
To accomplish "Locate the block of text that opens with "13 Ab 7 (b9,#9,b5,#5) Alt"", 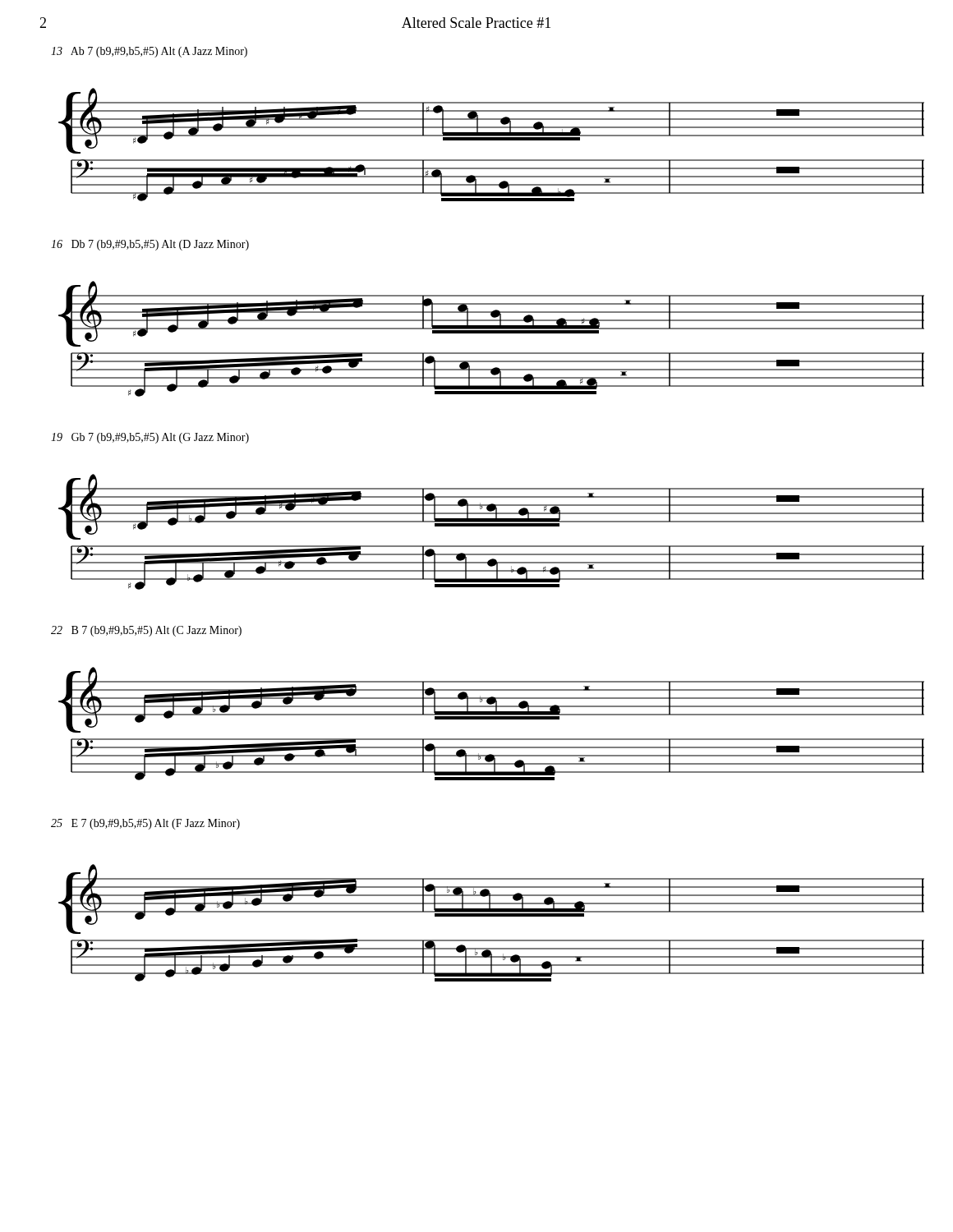I will point(149,51).
